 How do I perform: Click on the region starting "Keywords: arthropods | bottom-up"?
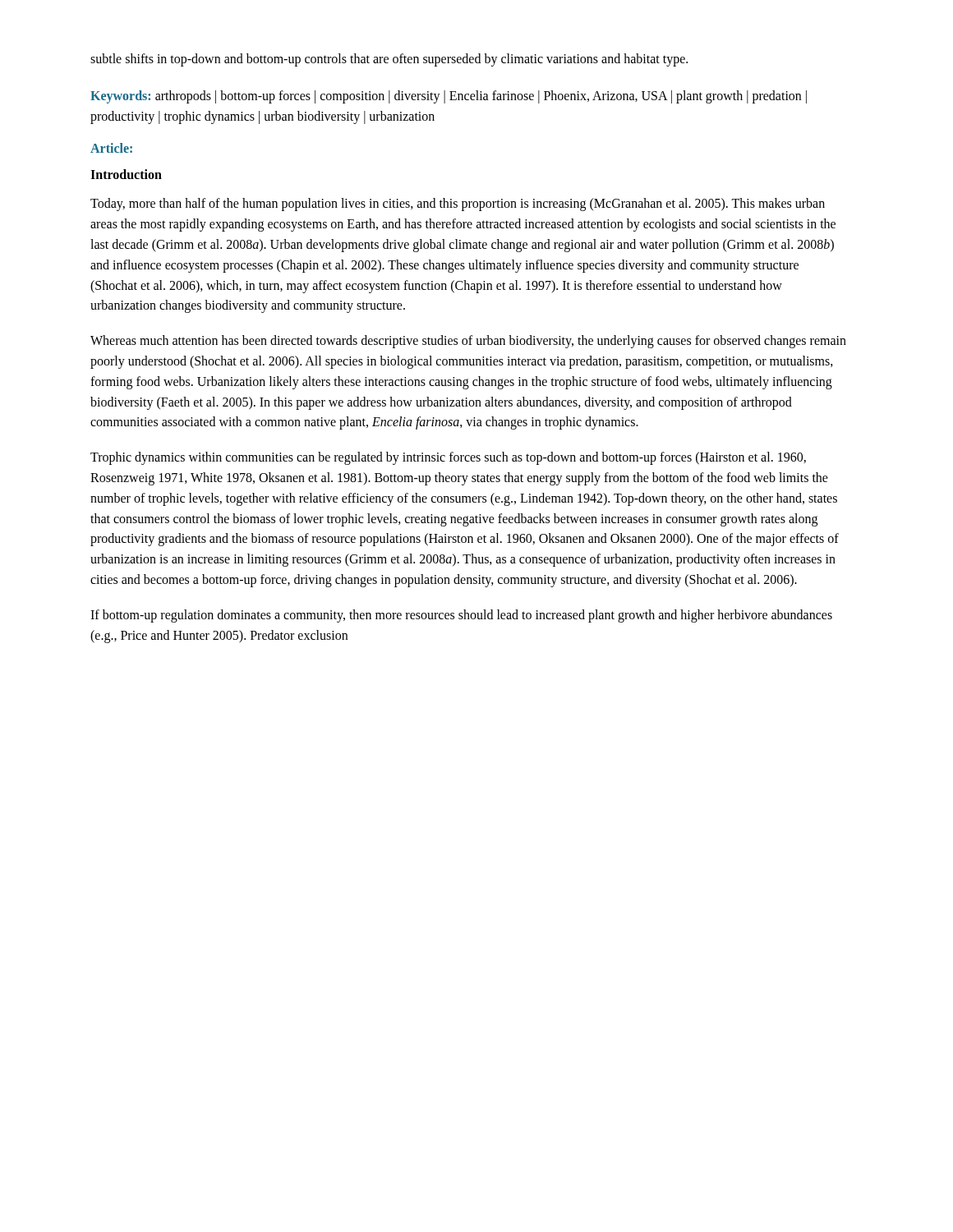[x=449, y=106]
